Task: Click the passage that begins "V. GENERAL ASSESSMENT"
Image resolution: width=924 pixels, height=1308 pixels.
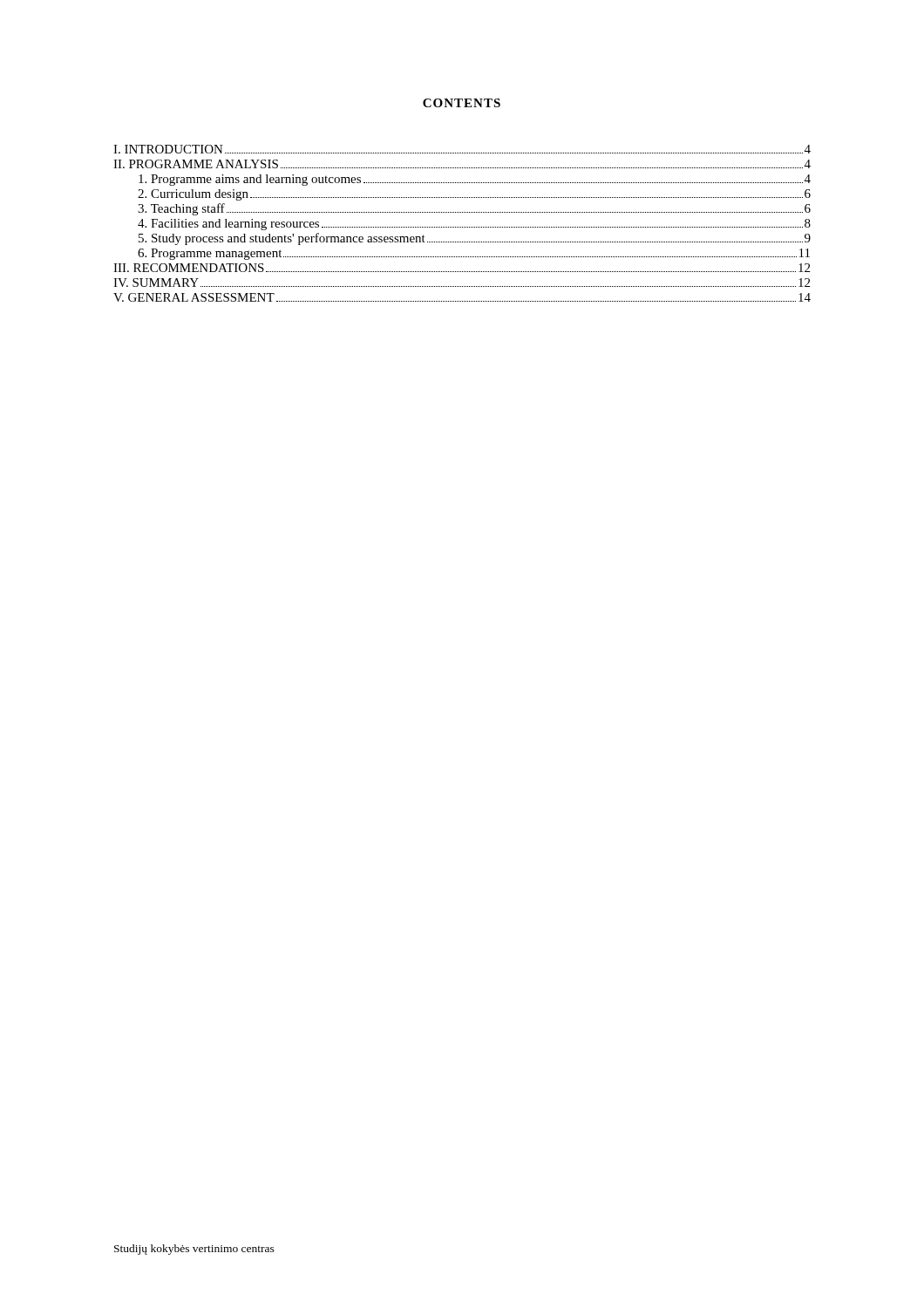Action: pyautogui.click(x=462, y=298)
